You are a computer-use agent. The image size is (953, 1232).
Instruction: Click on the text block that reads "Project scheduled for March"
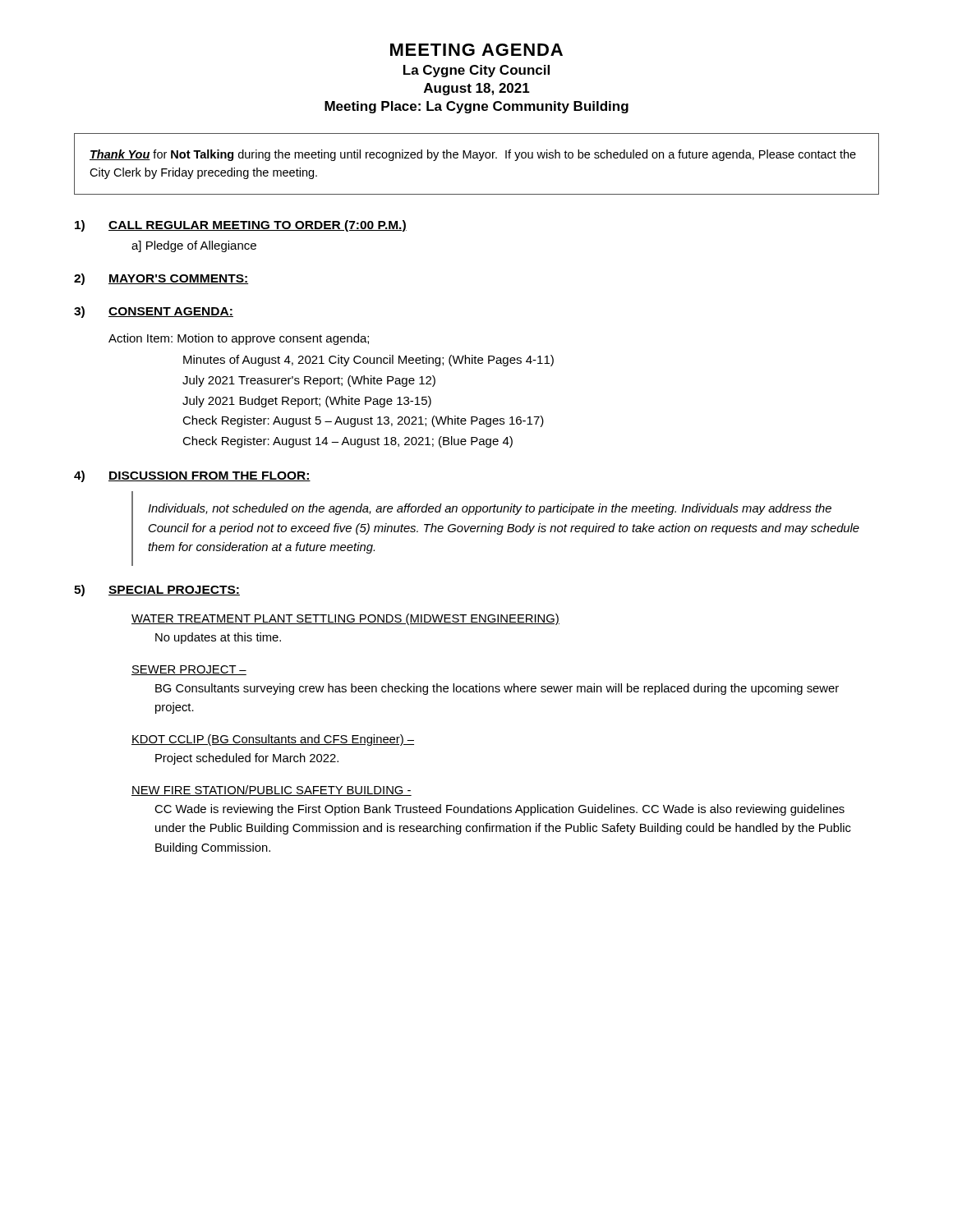247,758
